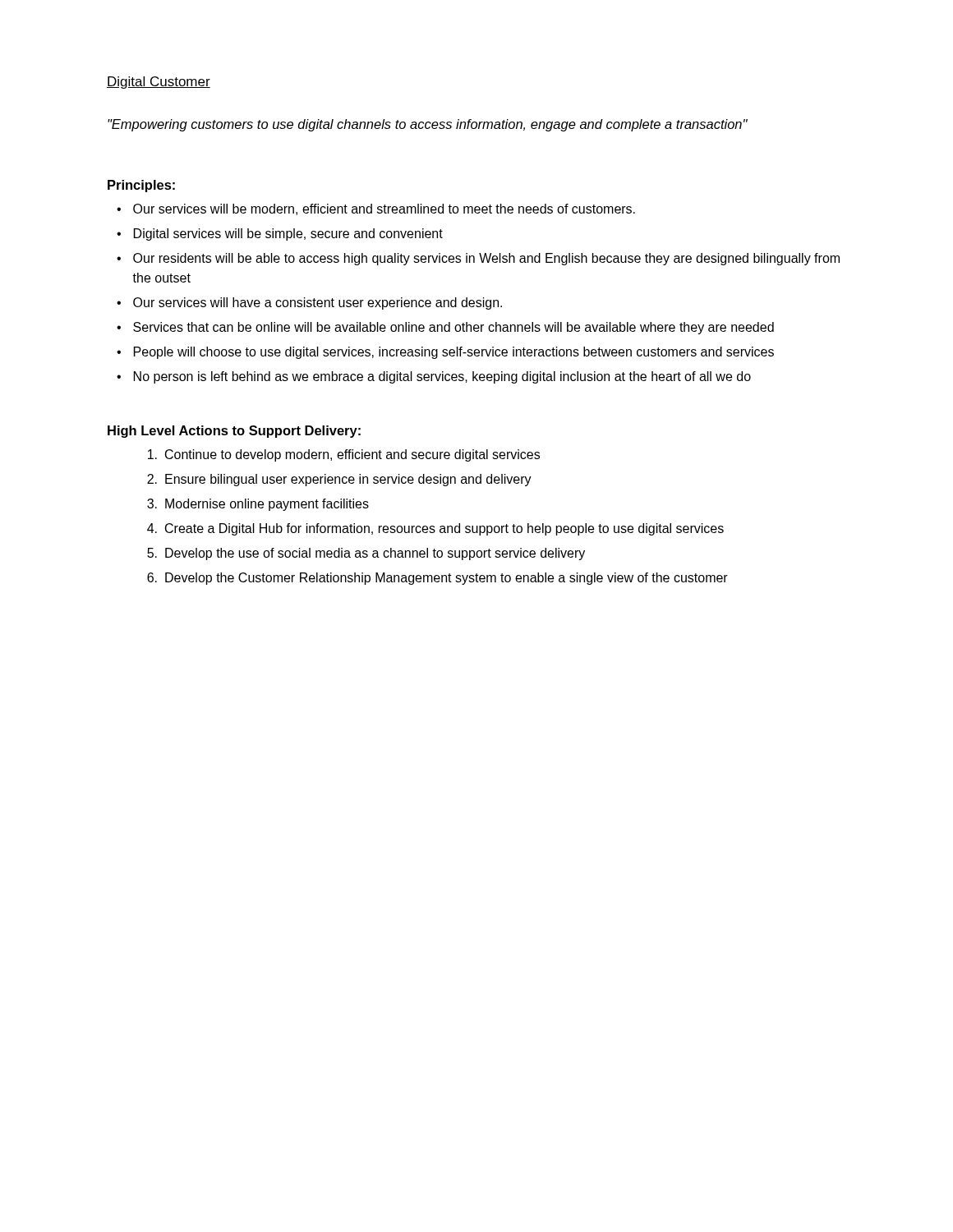The width and height of the screenshot is (953, 1232).
Task: Locate the block of text that opens with "Digital services will be"
Action: pyautogui.click(x=280, y=234)
